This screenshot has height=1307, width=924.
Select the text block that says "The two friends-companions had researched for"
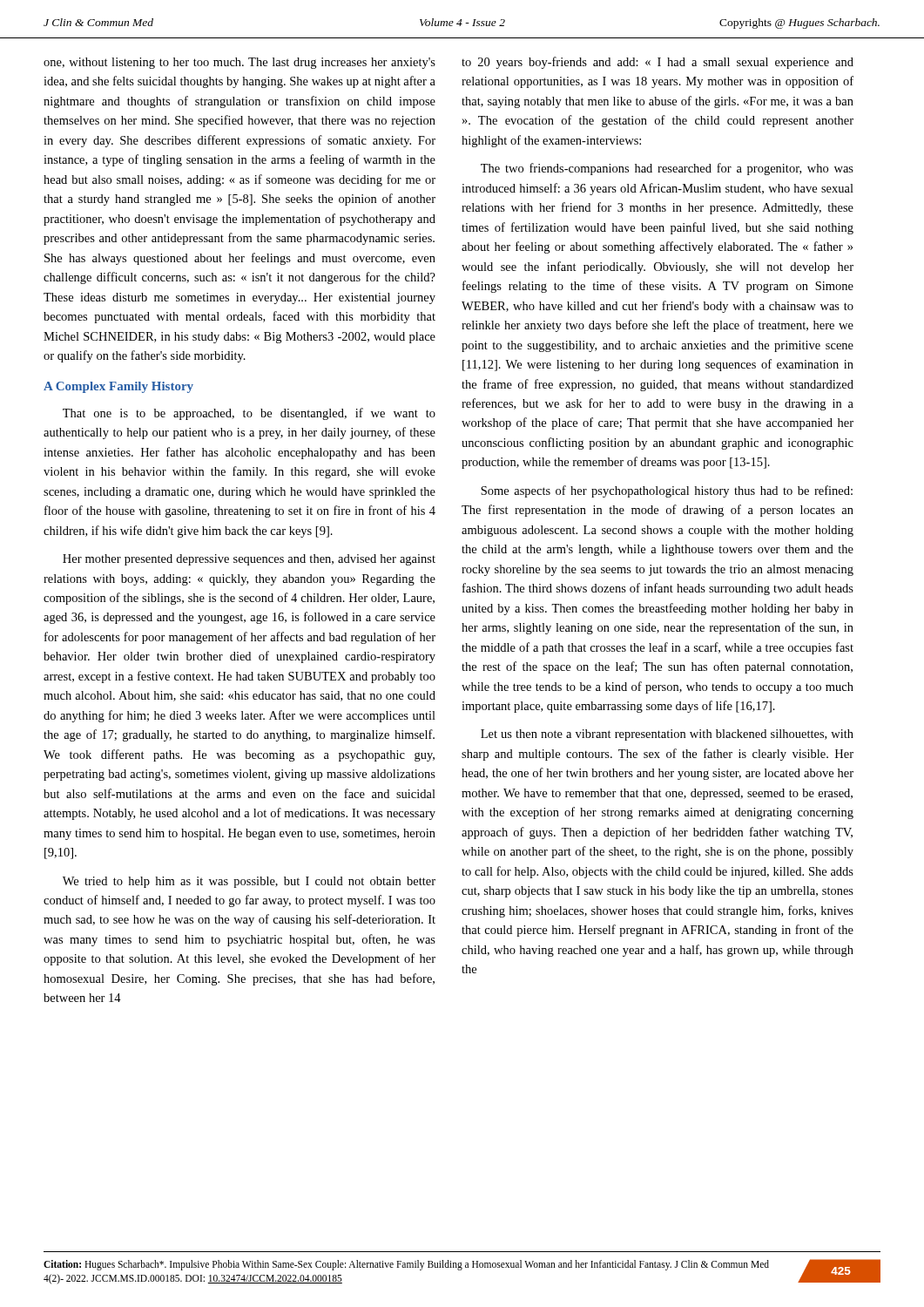coord(658,316)
